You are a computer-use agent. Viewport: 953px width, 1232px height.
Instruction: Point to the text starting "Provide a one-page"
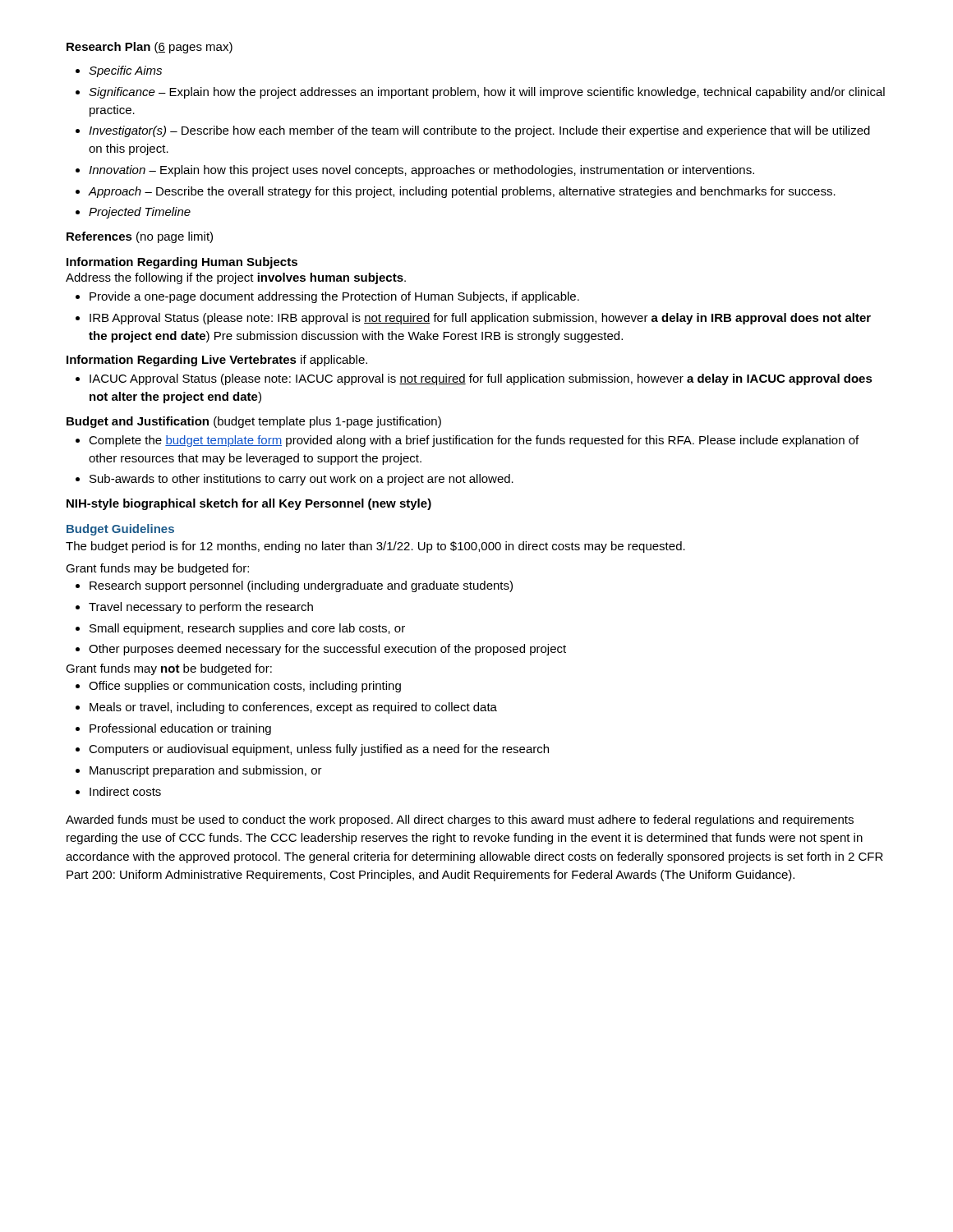tap(334, 296)
